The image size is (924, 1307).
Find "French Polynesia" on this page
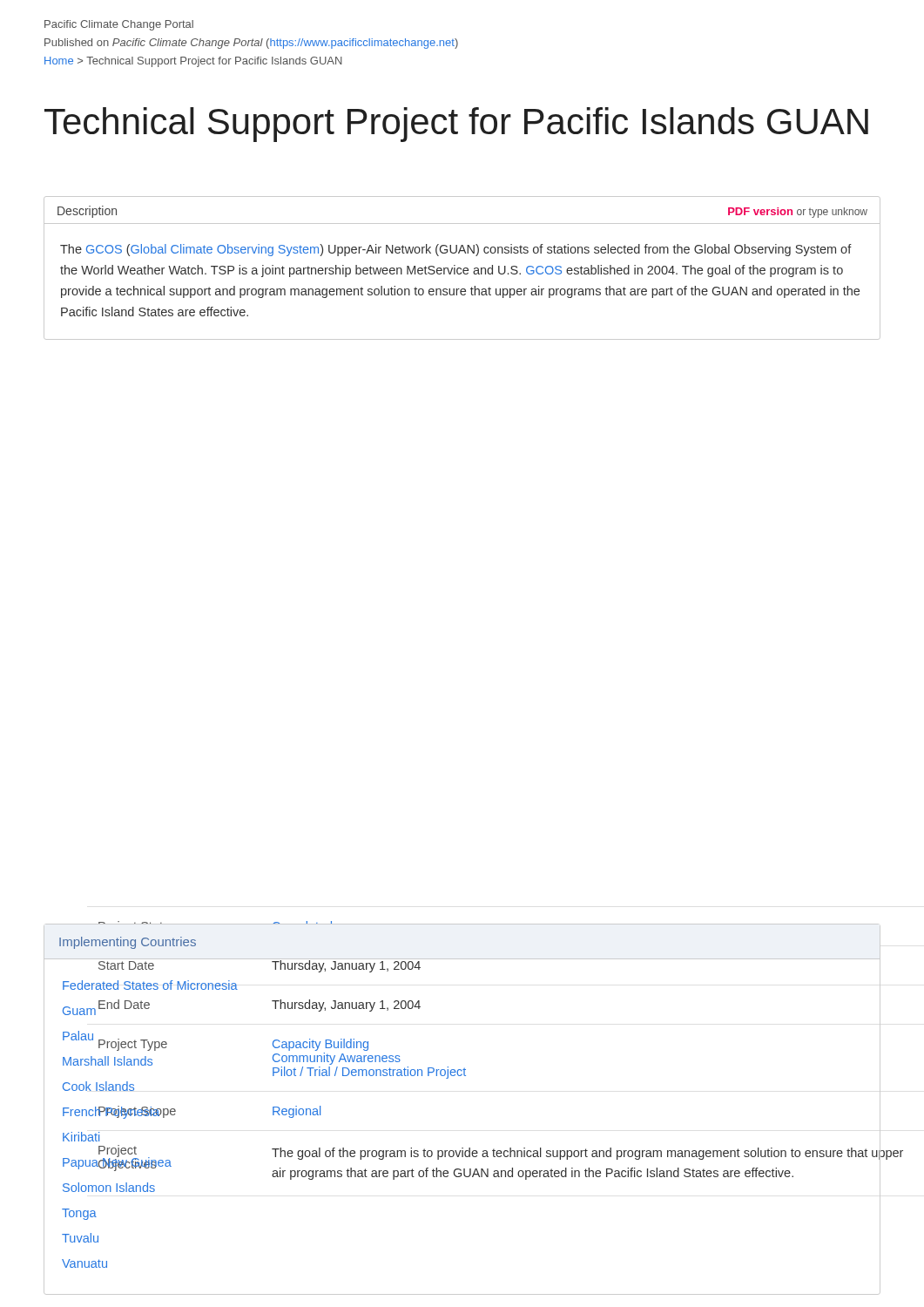click(x=107, y=1112)
